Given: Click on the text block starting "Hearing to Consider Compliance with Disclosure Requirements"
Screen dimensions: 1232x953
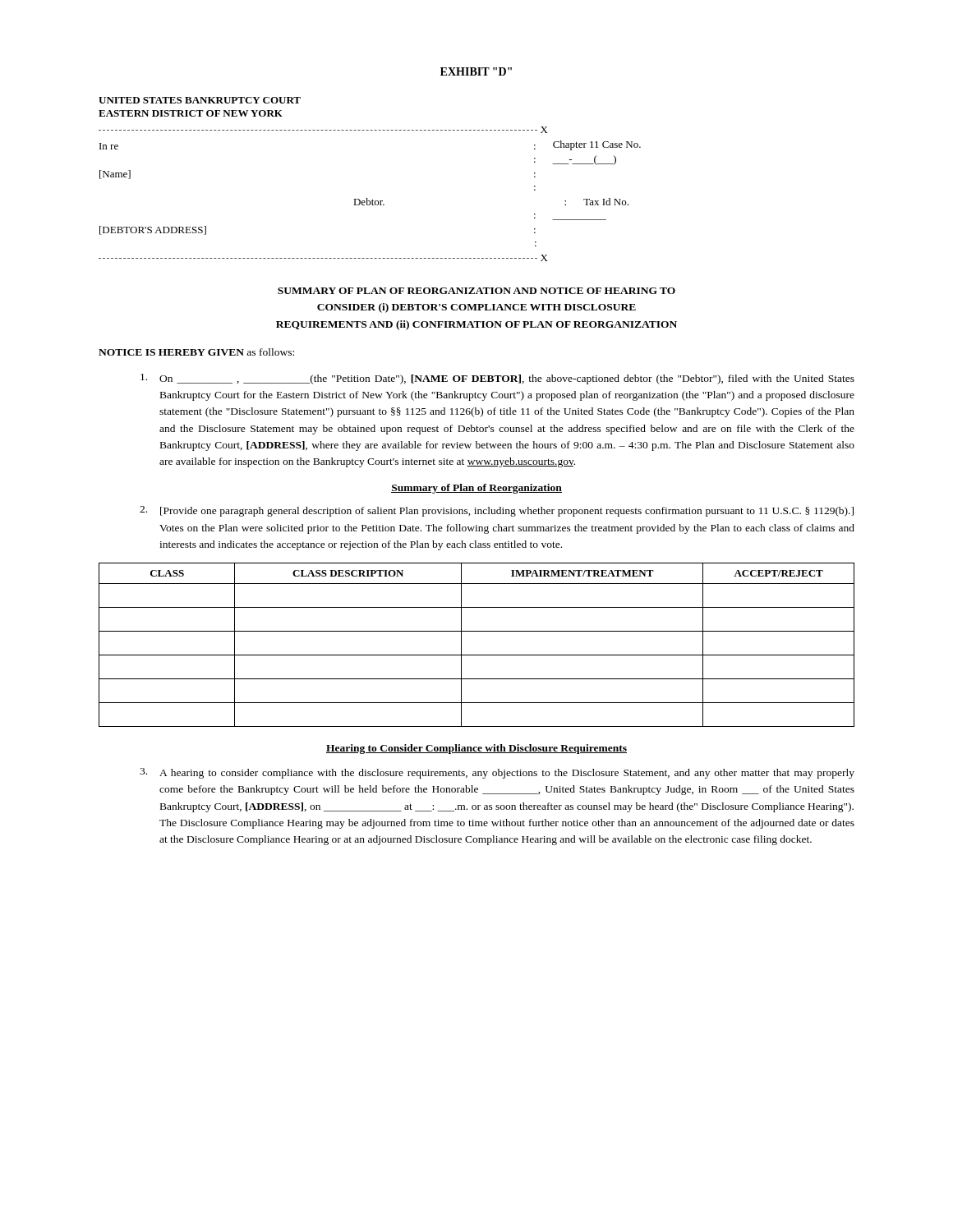Looking at the screenshot, I should [476, 748].
